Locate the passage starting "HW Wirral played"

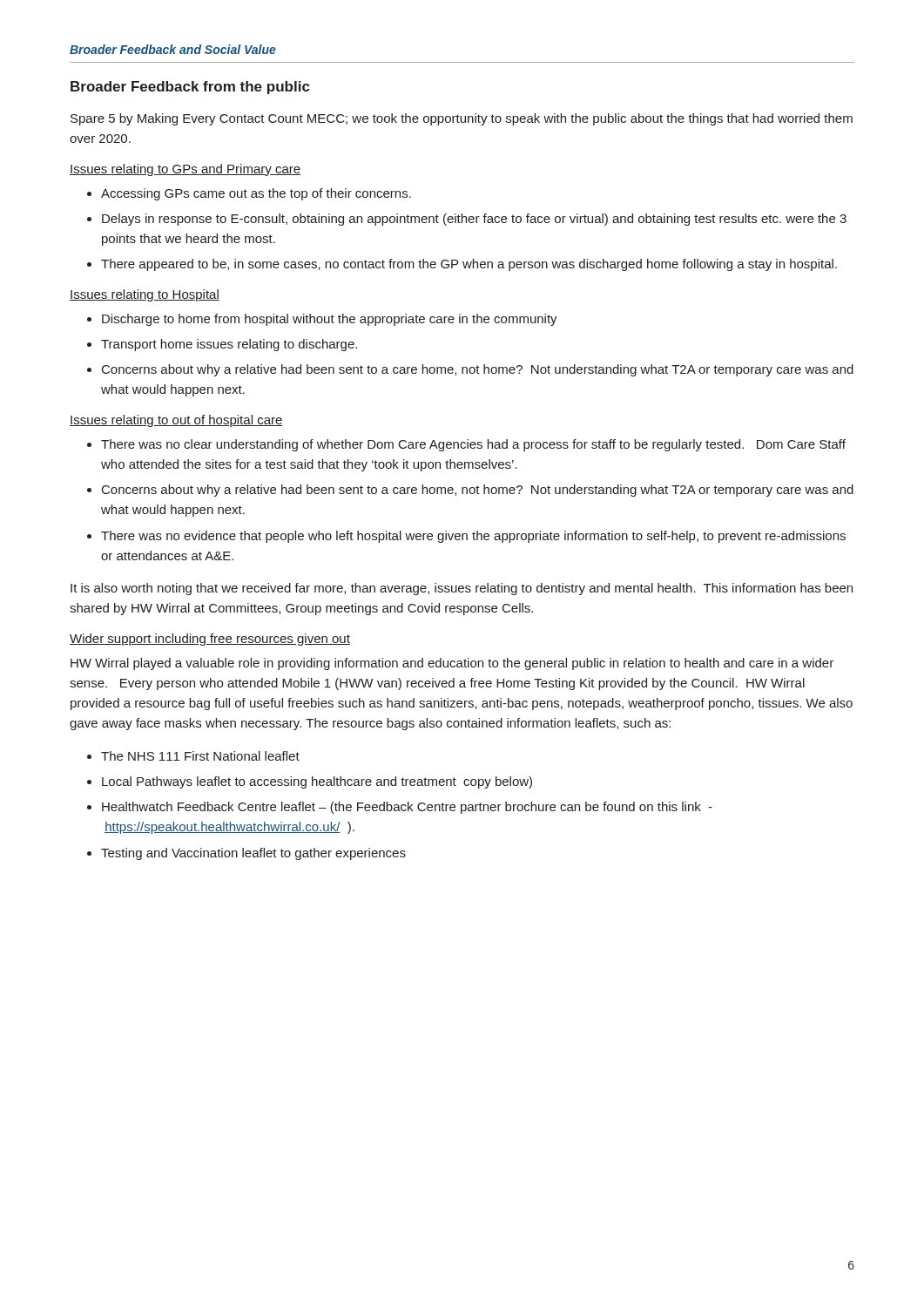point(462,693)
